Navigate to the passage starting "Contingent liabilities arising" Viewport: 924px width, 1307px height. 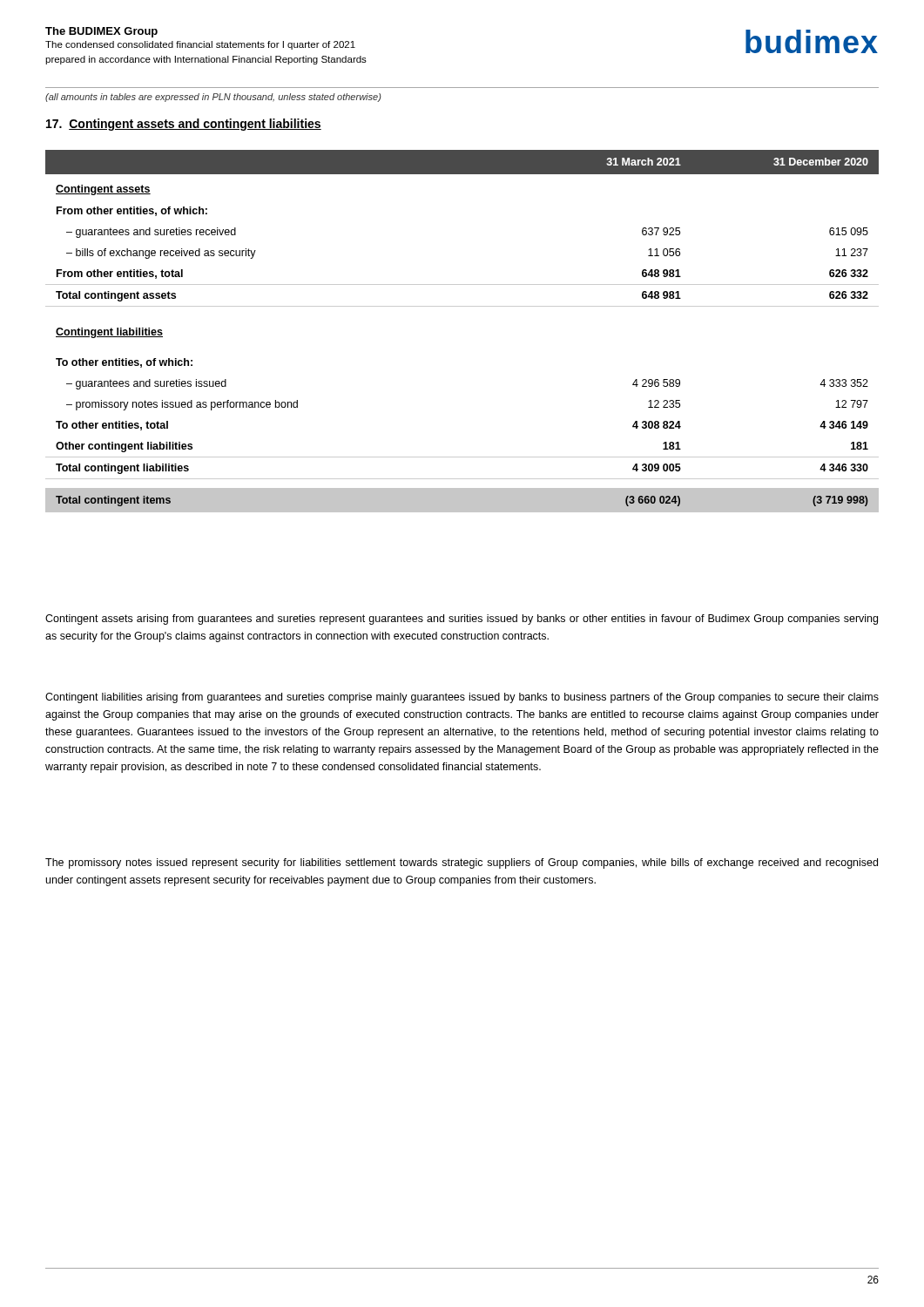point(462,732)
